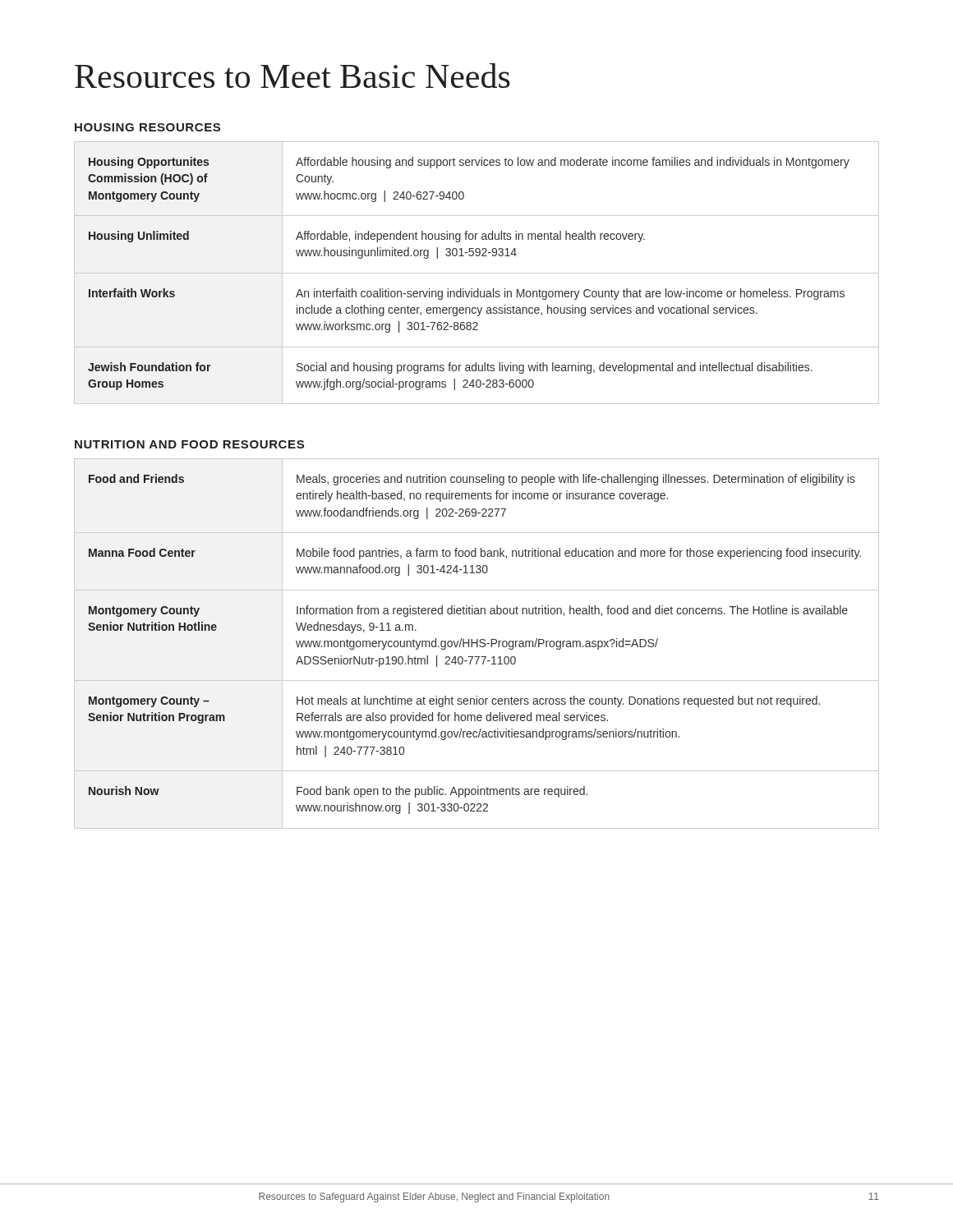Find the section header that says "NUTRITION AND FOOD"
Screen dimensions: 1232x953
(x=189, y=445)
